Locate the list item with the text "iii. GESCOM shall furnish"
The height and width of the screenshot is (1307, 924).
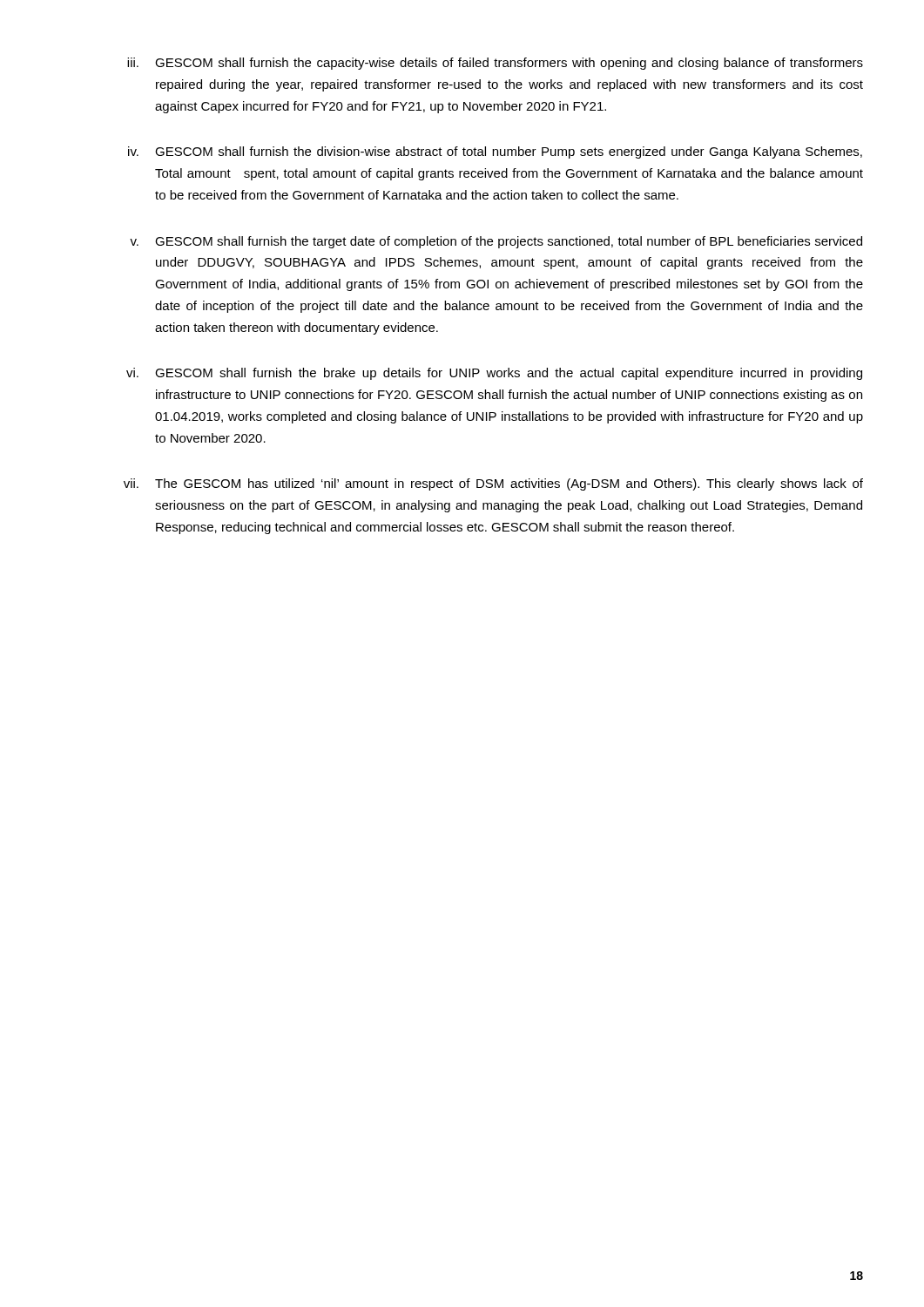coord(475,85)
